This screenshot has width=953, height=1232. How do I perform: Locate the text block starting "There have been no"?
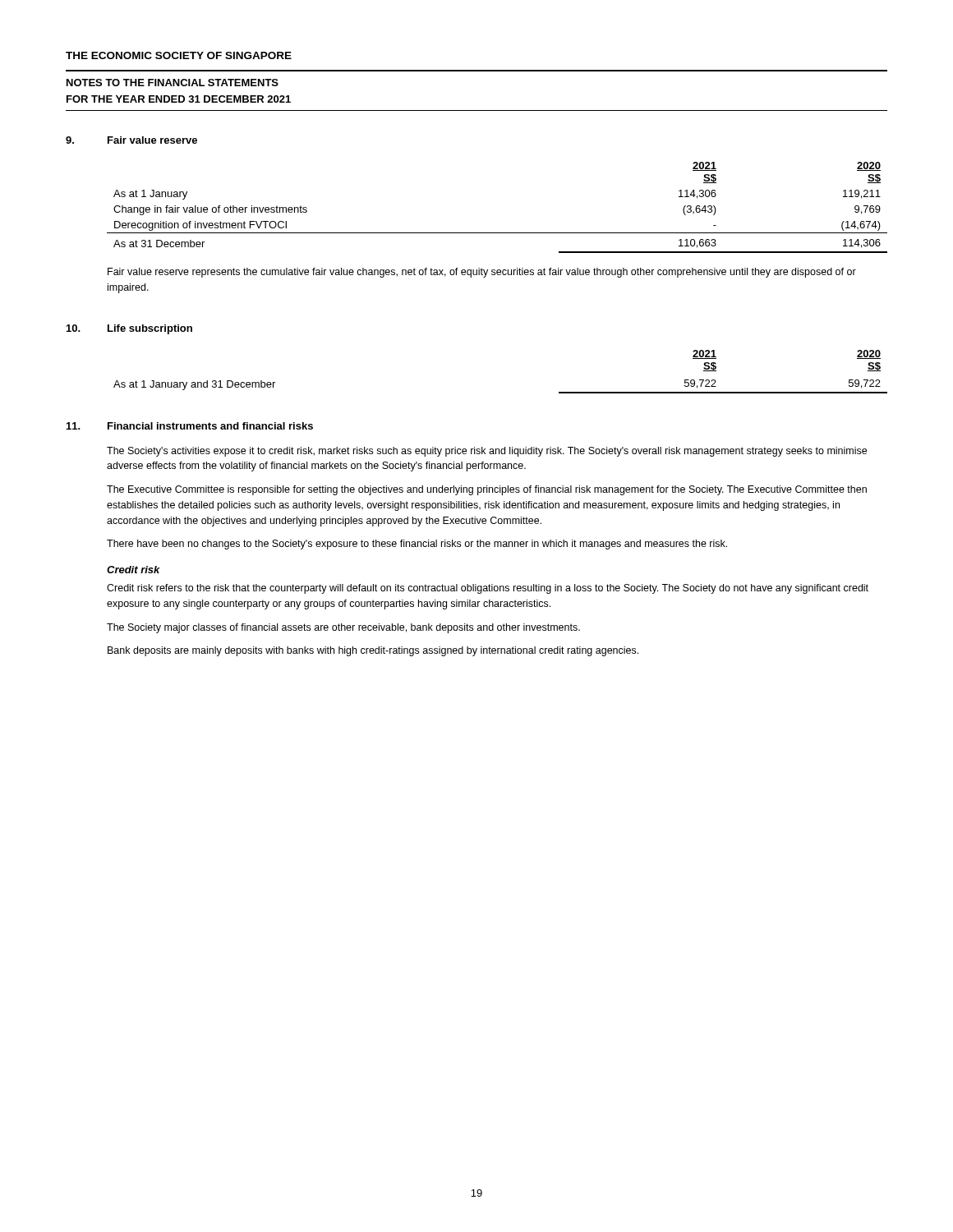click(x=417, y=544)
